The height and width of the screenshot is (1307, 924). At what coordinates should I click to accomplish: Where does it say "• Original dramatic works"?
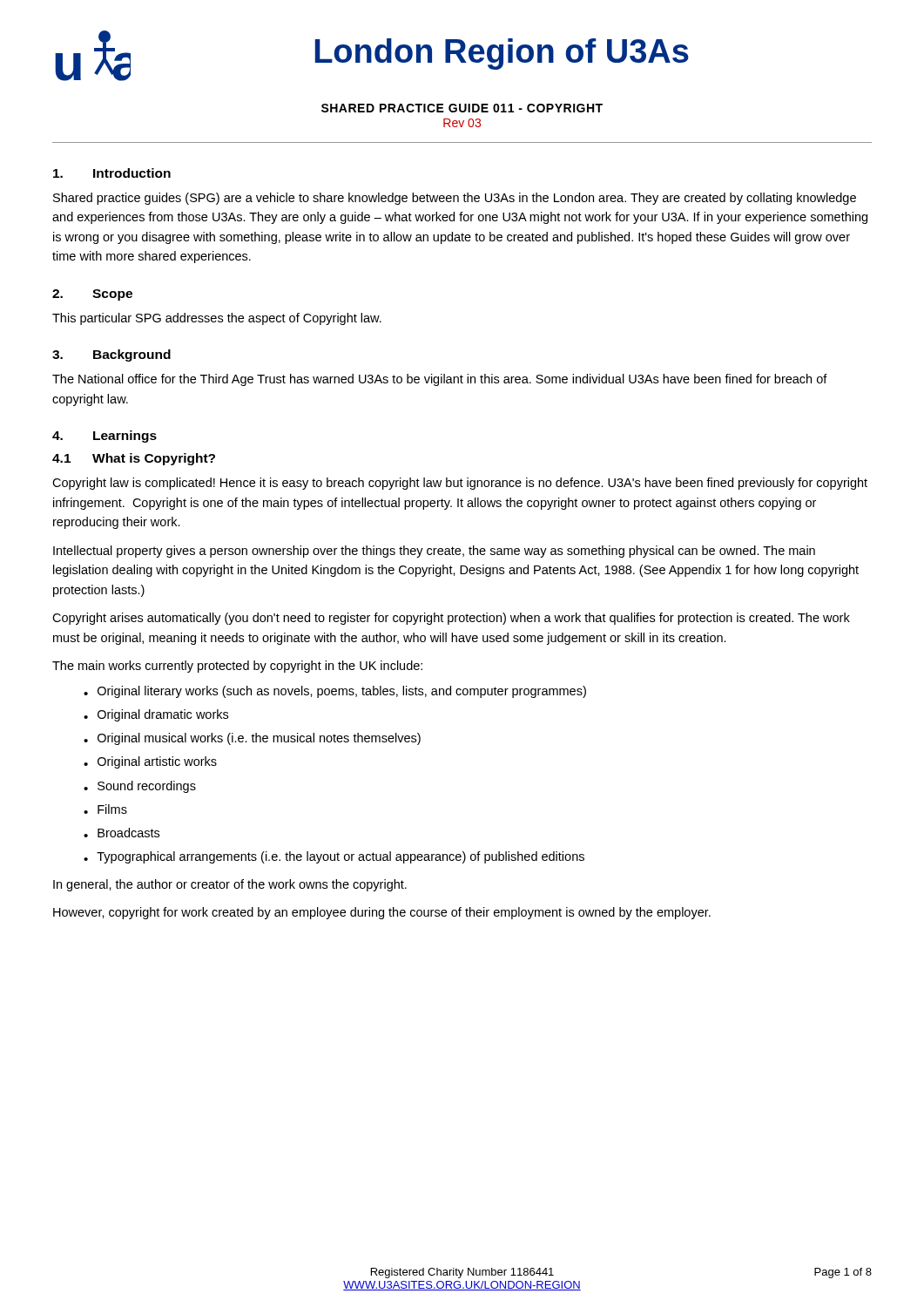pos(156,716)
